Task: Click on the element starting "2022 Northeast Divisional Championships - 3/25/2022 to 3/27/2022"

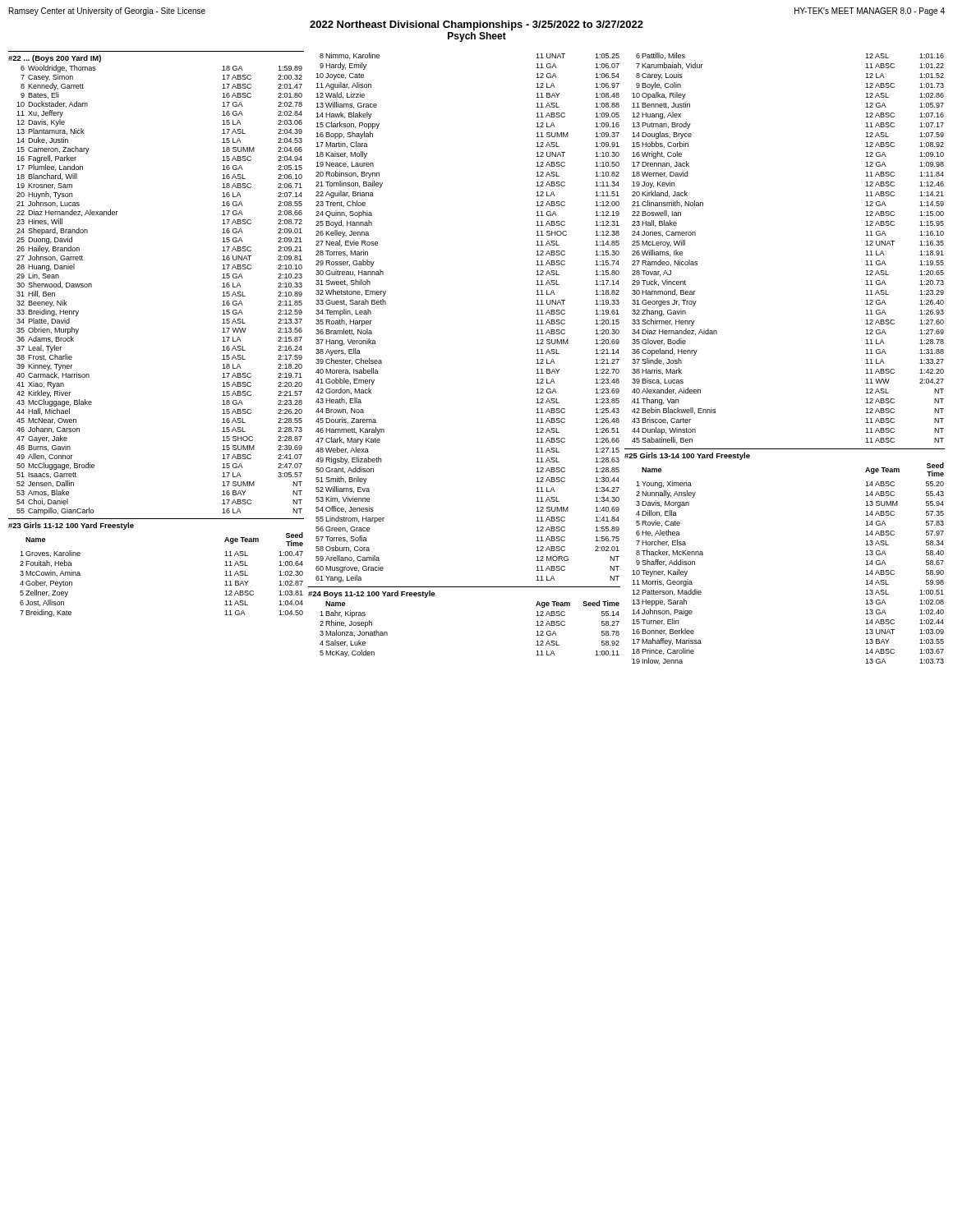Action: pyautogui.click(x=476, y=30)
